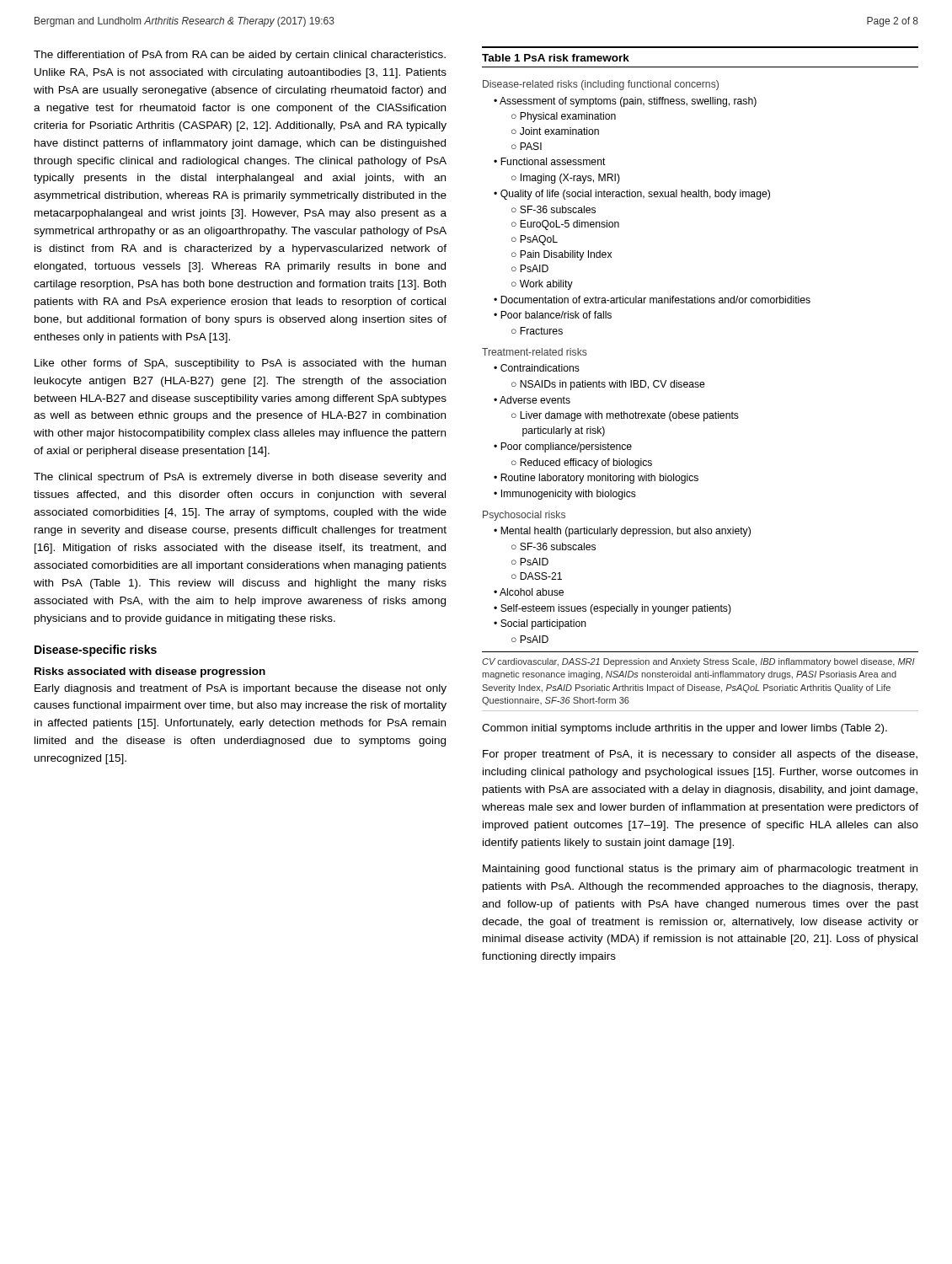Select the text block starting "Like other forms of SpA, susceptibility to"
The width and height of the screenshot is (952, 1264).
tap(240, 407)
